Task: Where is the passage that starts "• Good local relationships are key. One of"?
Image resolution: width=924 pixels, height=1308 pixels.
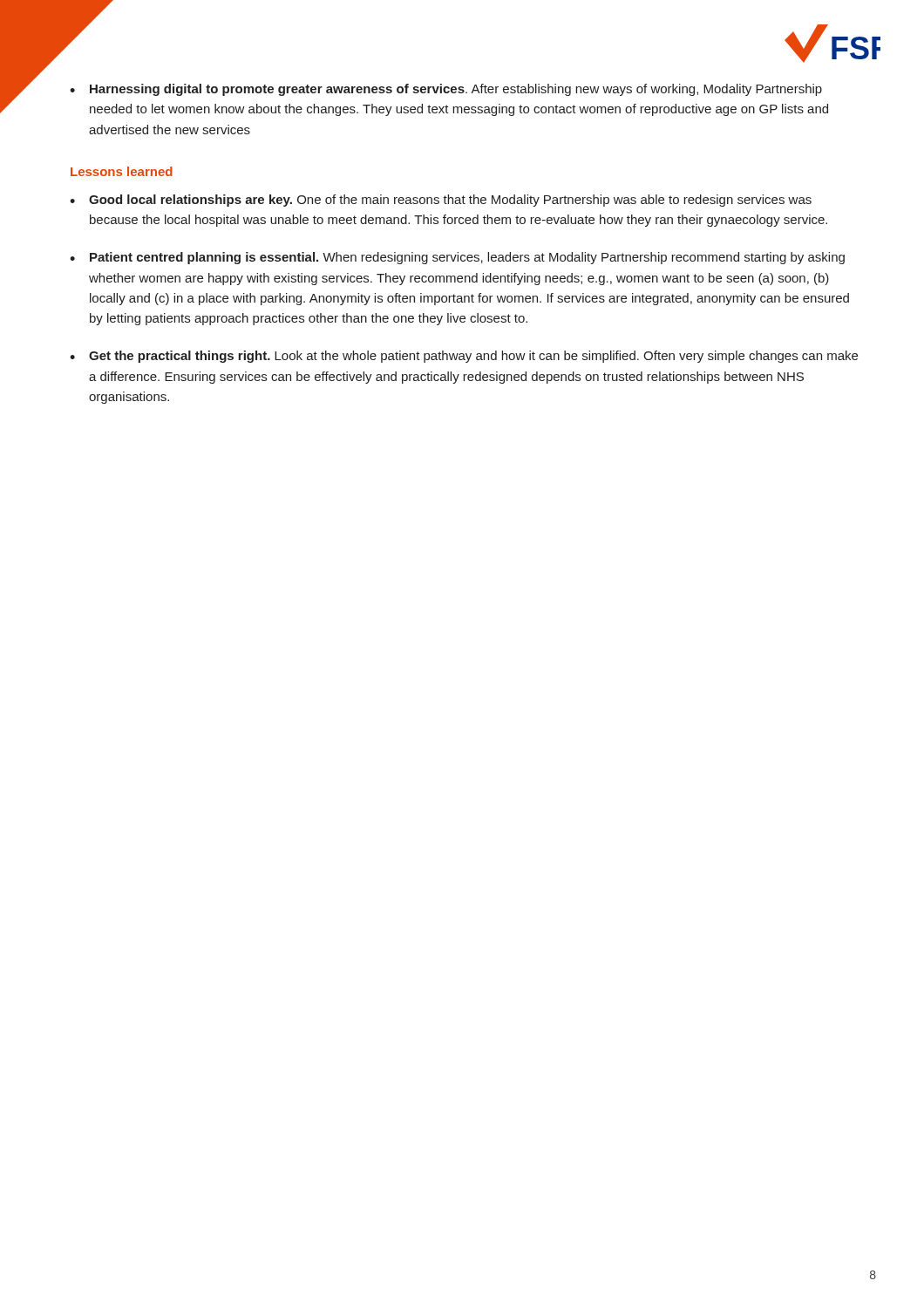Action: pos(466,209)
